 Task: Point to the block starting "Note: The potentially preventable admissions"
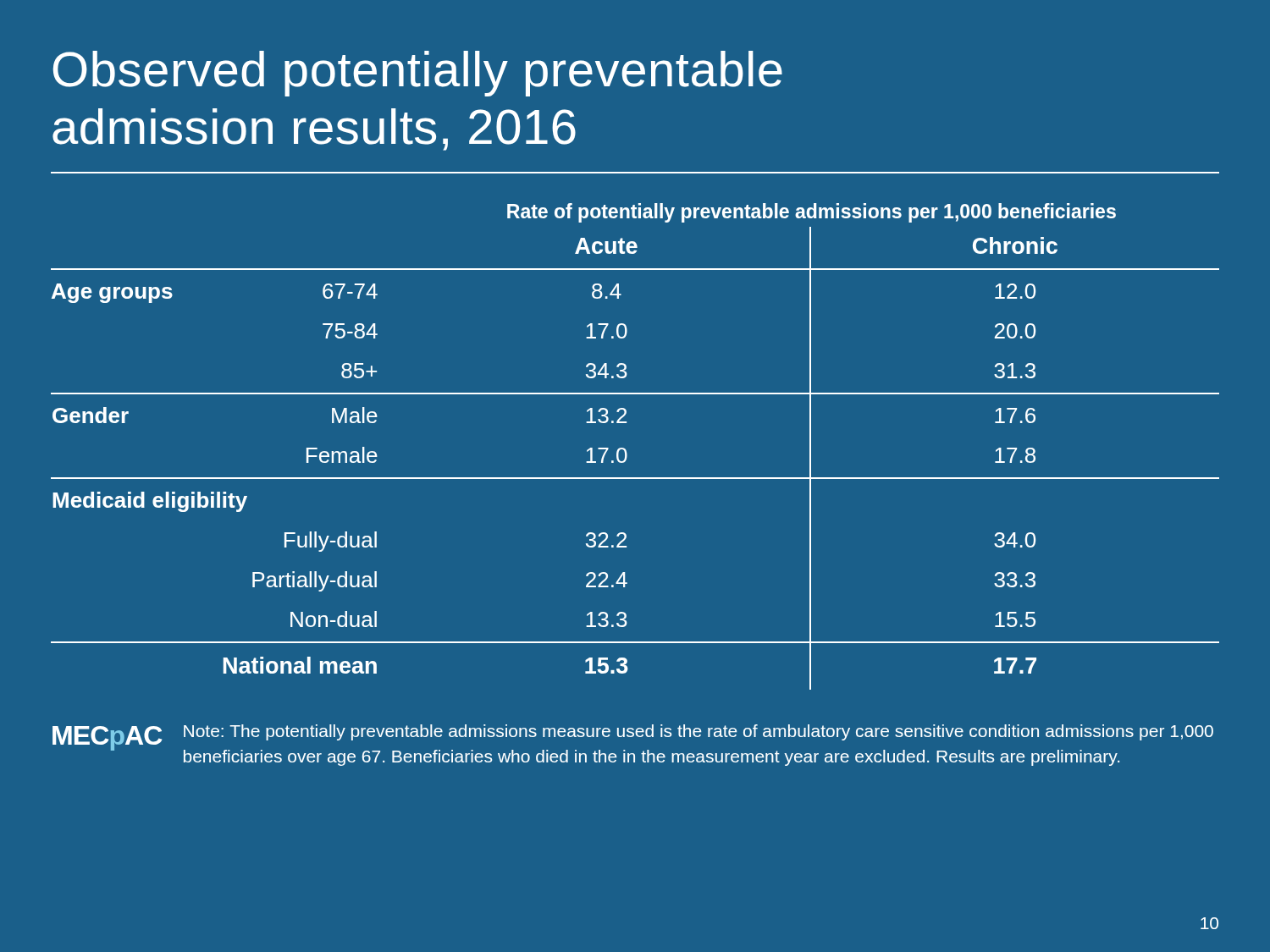point(698,743)
